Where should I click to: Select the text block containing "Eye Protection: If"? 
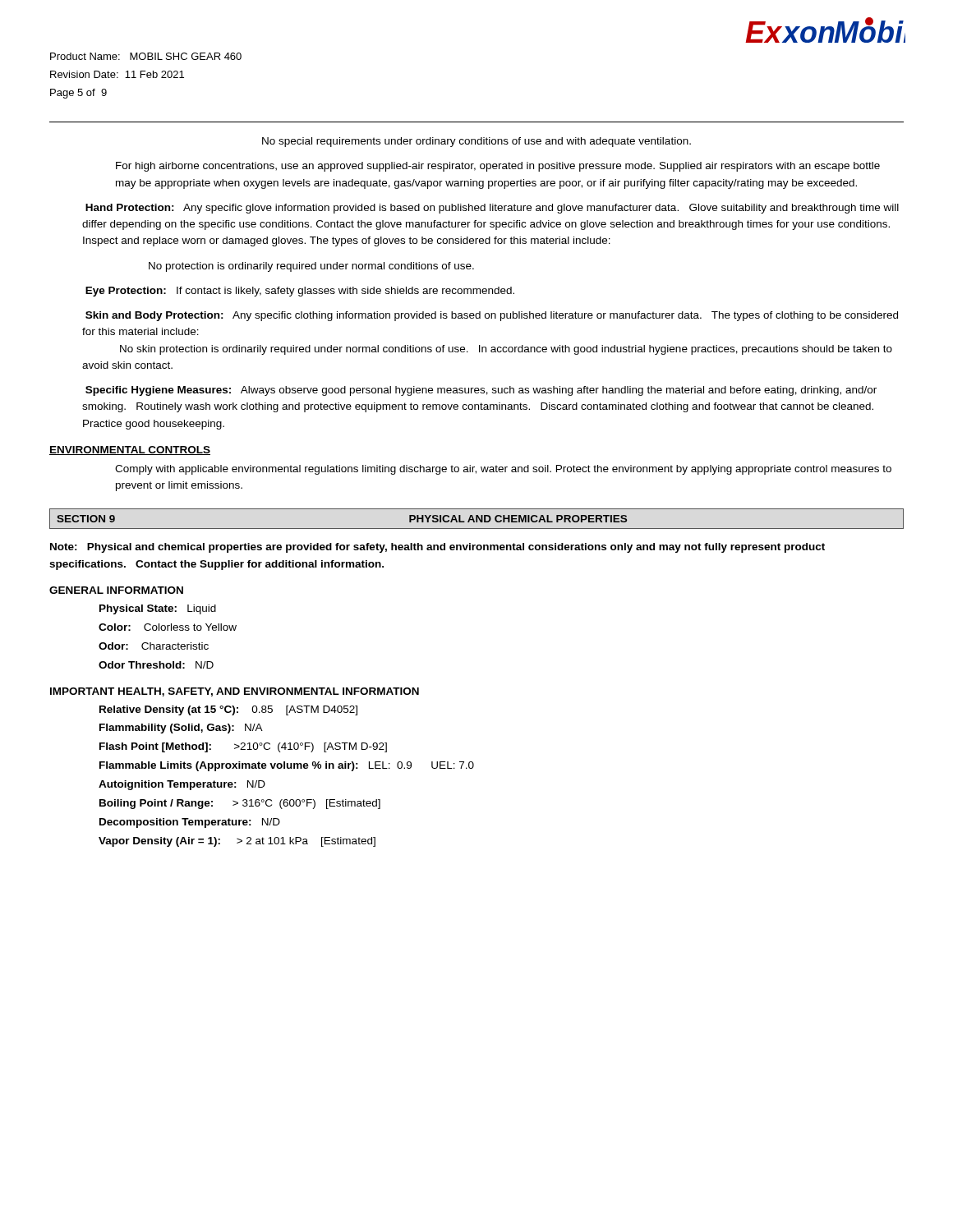click(299, 290)
